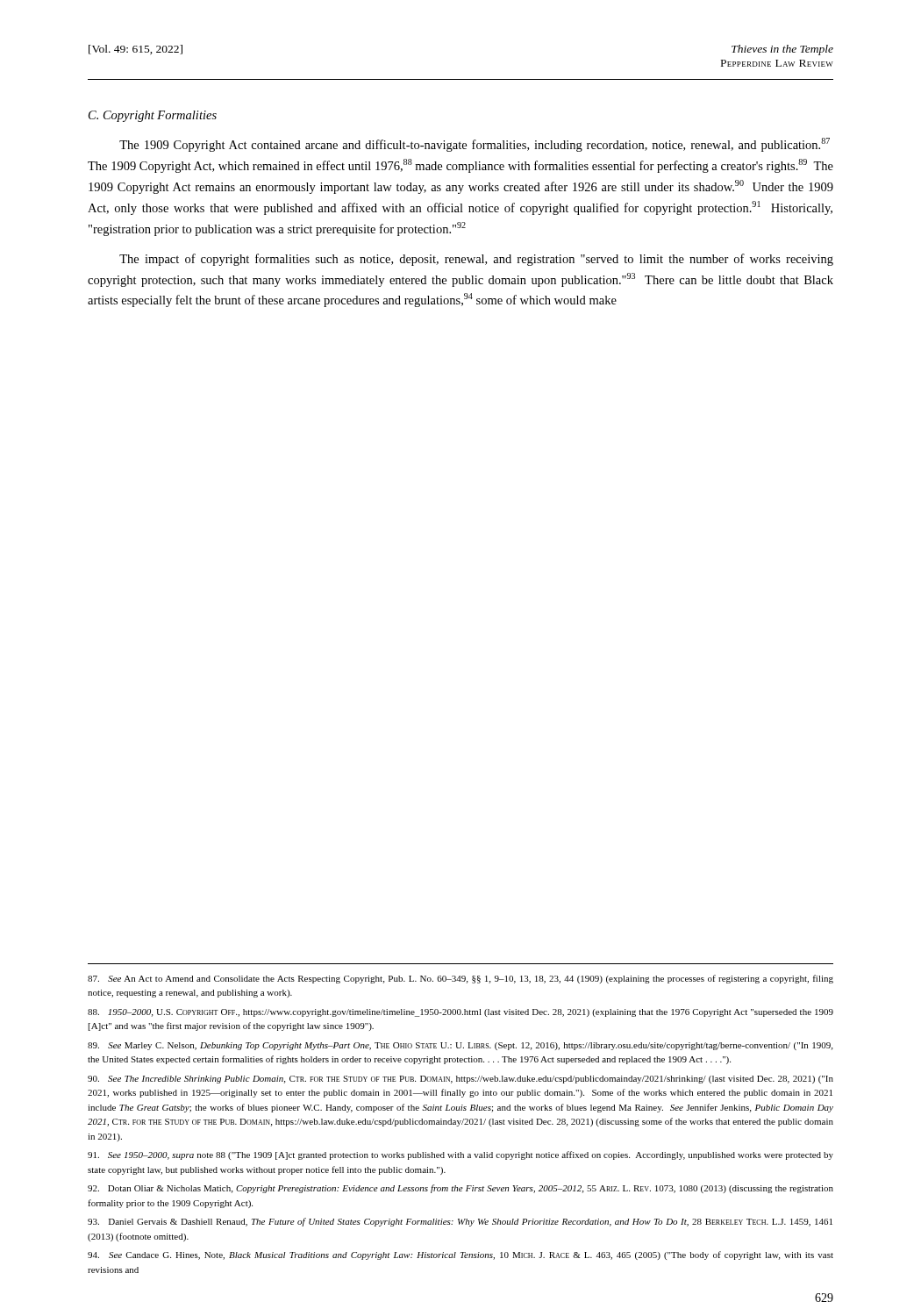Click the passage that begins "See Marley C. Nelson, Debunking Top"
The width and height of the screenshot is (921, 1316).
point(460,1052)
